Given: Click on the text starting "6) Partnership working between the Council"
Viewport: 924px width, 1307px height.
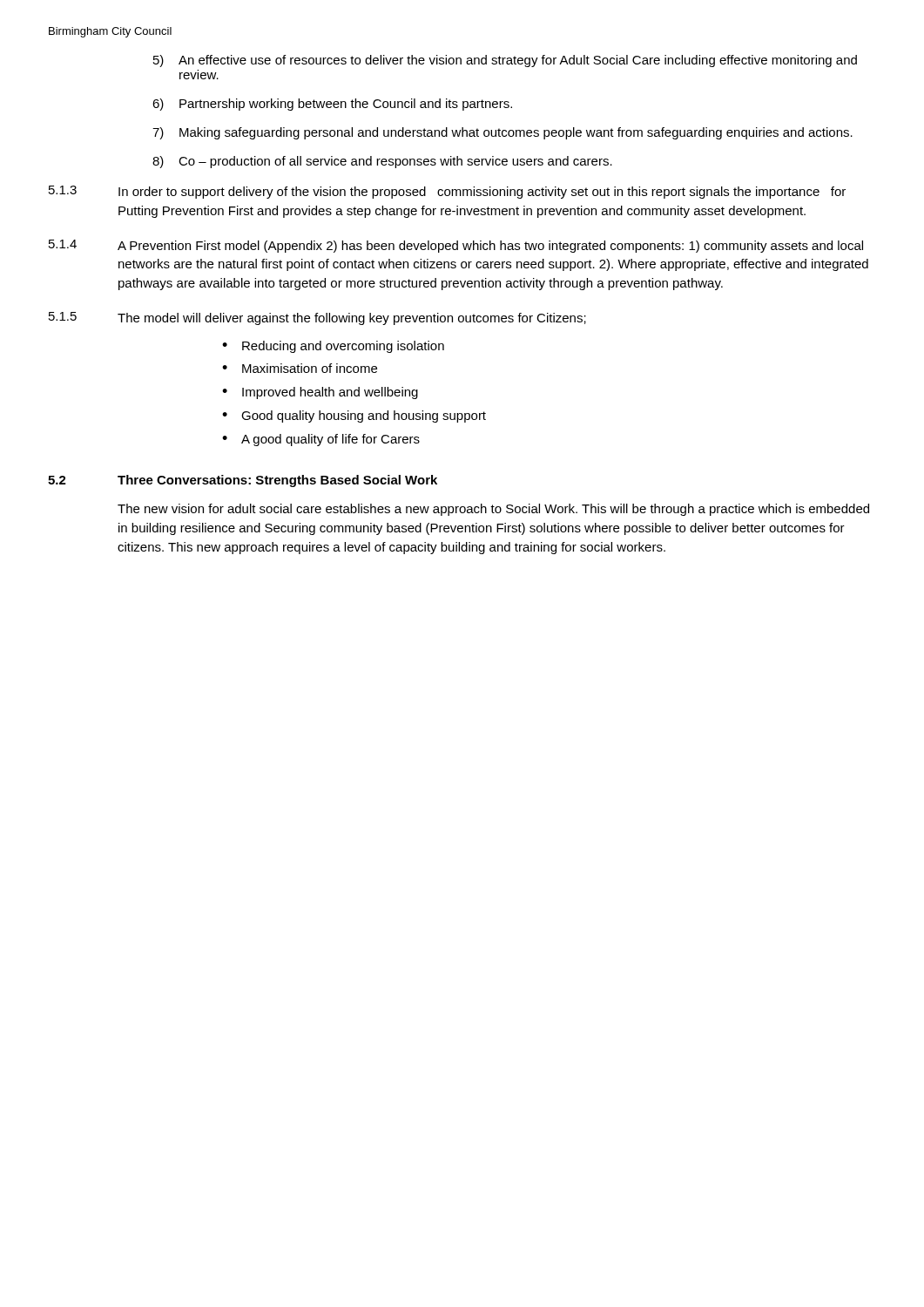Looking at the screenshot, I should 514,103.
